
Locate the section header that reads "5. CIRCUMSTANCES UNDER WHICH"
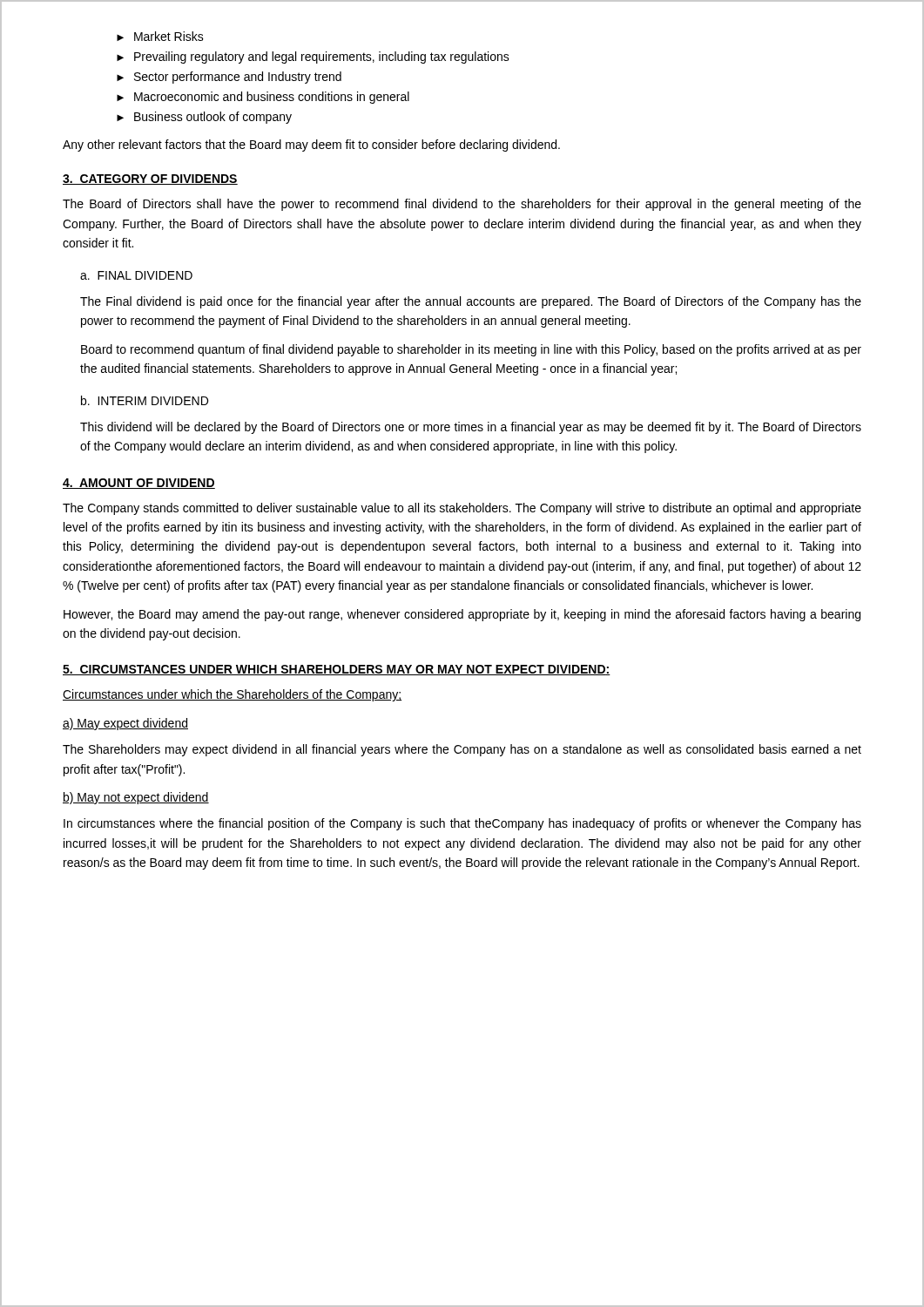pos(336,670)
